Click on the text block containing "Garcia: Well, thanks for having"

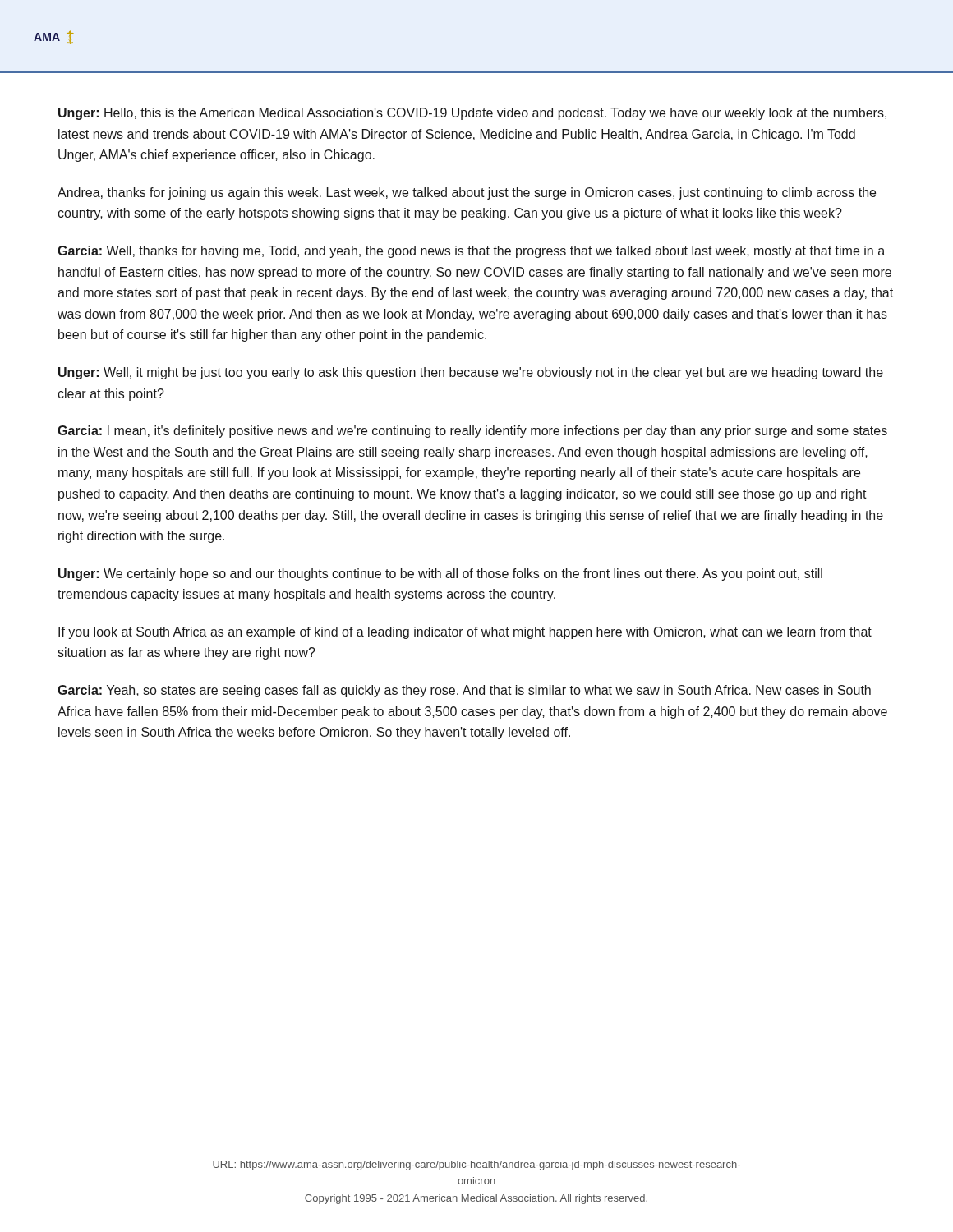click(475, 293)
